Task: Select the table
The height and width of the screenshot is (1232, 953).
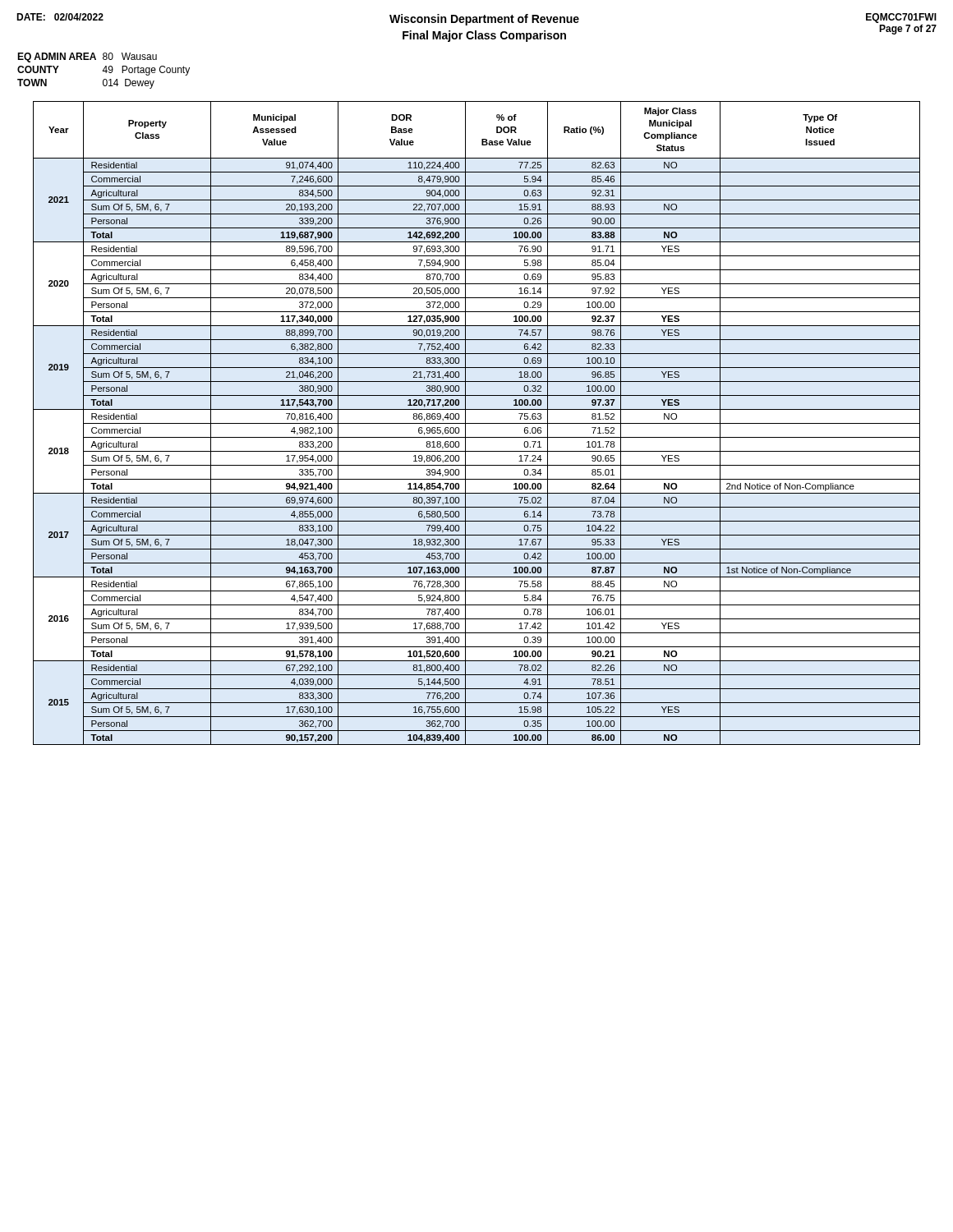Action: [476, 423]
